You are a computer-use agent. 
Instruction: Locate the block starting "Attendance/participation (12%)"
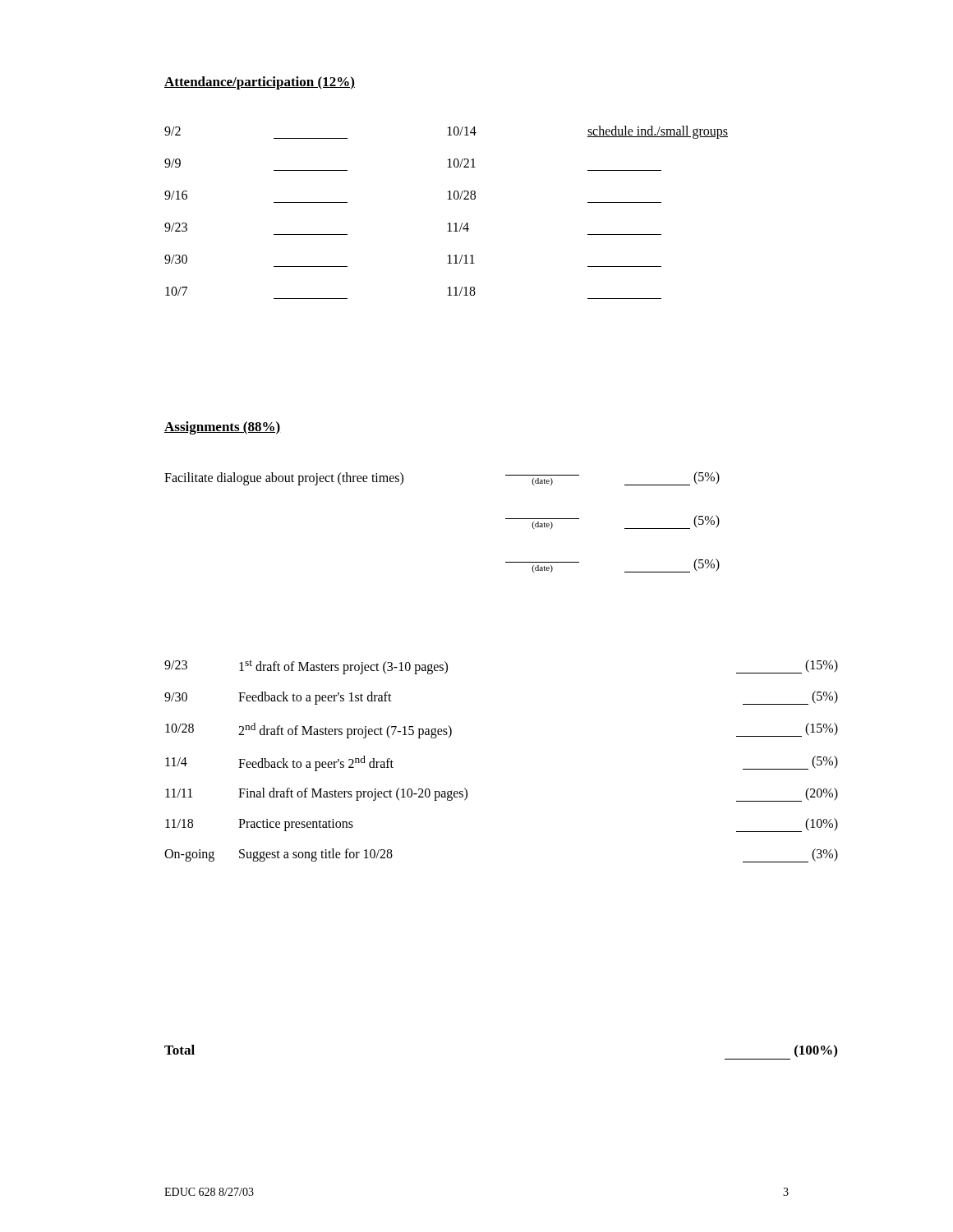260,82
